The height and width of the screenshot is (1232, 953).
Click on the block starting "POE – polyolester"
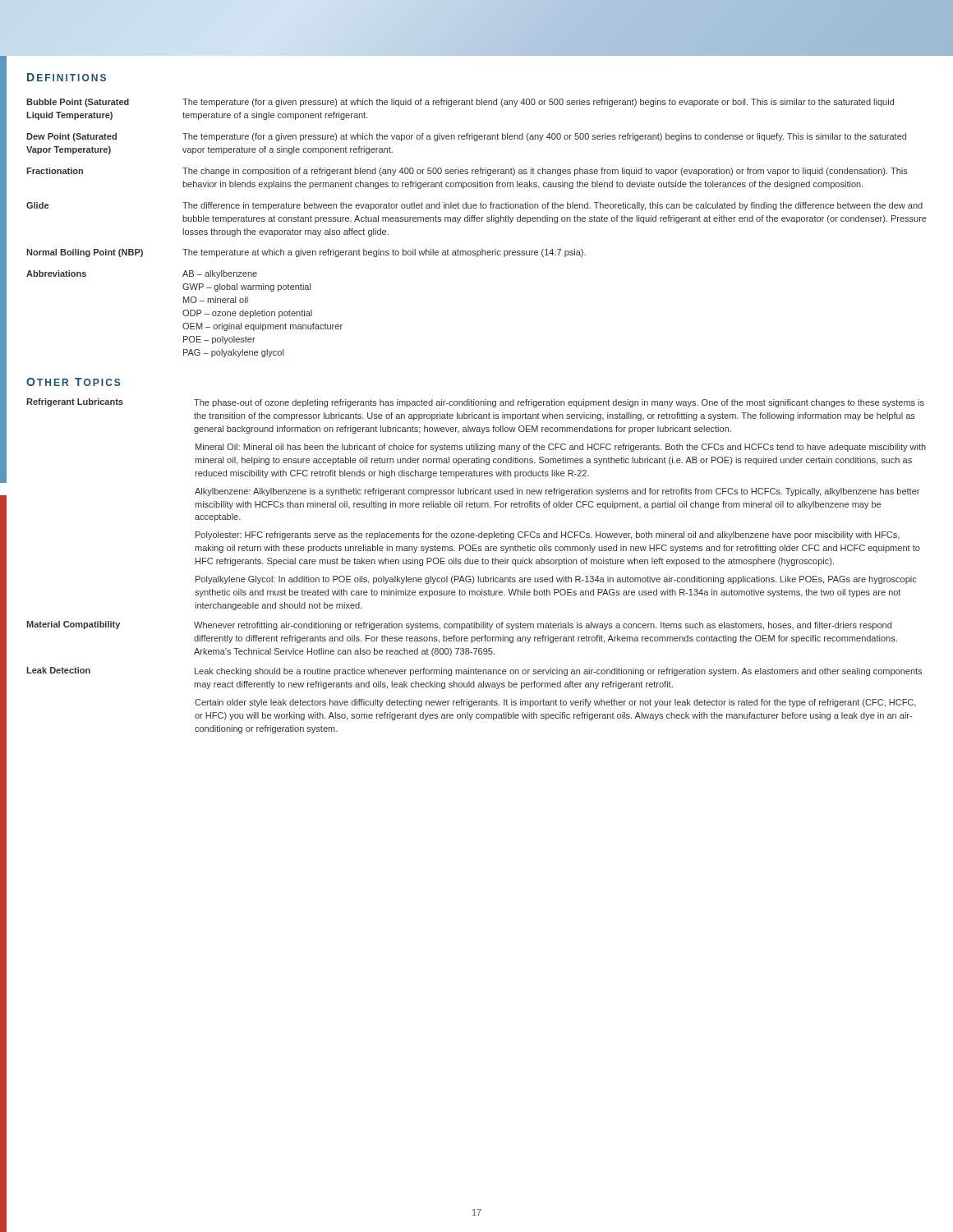tap(219, 339)
